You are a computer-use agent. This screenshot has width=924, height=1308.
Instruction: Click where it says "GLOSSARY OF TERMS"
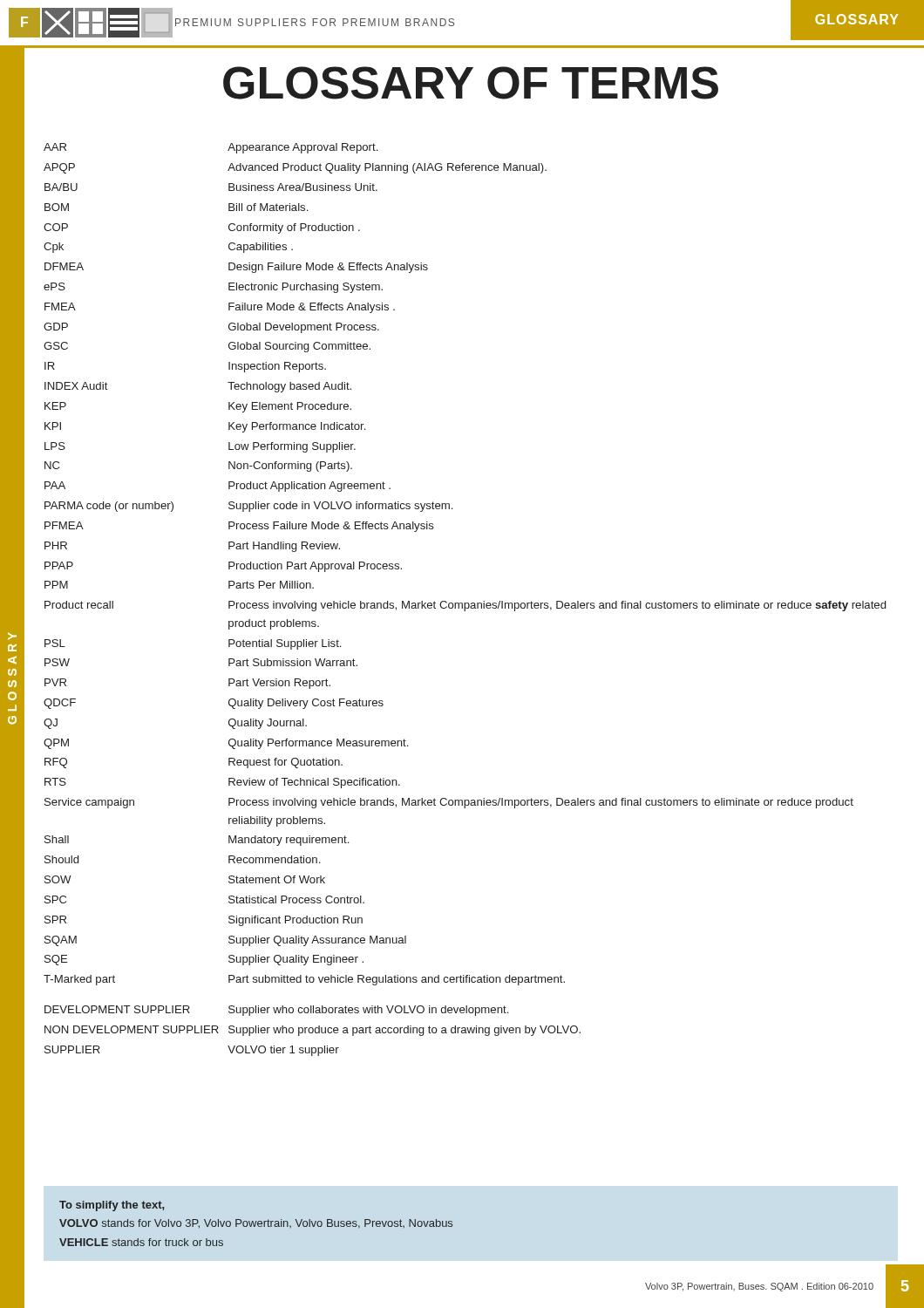pyautogui.click(x=471, y=83)
